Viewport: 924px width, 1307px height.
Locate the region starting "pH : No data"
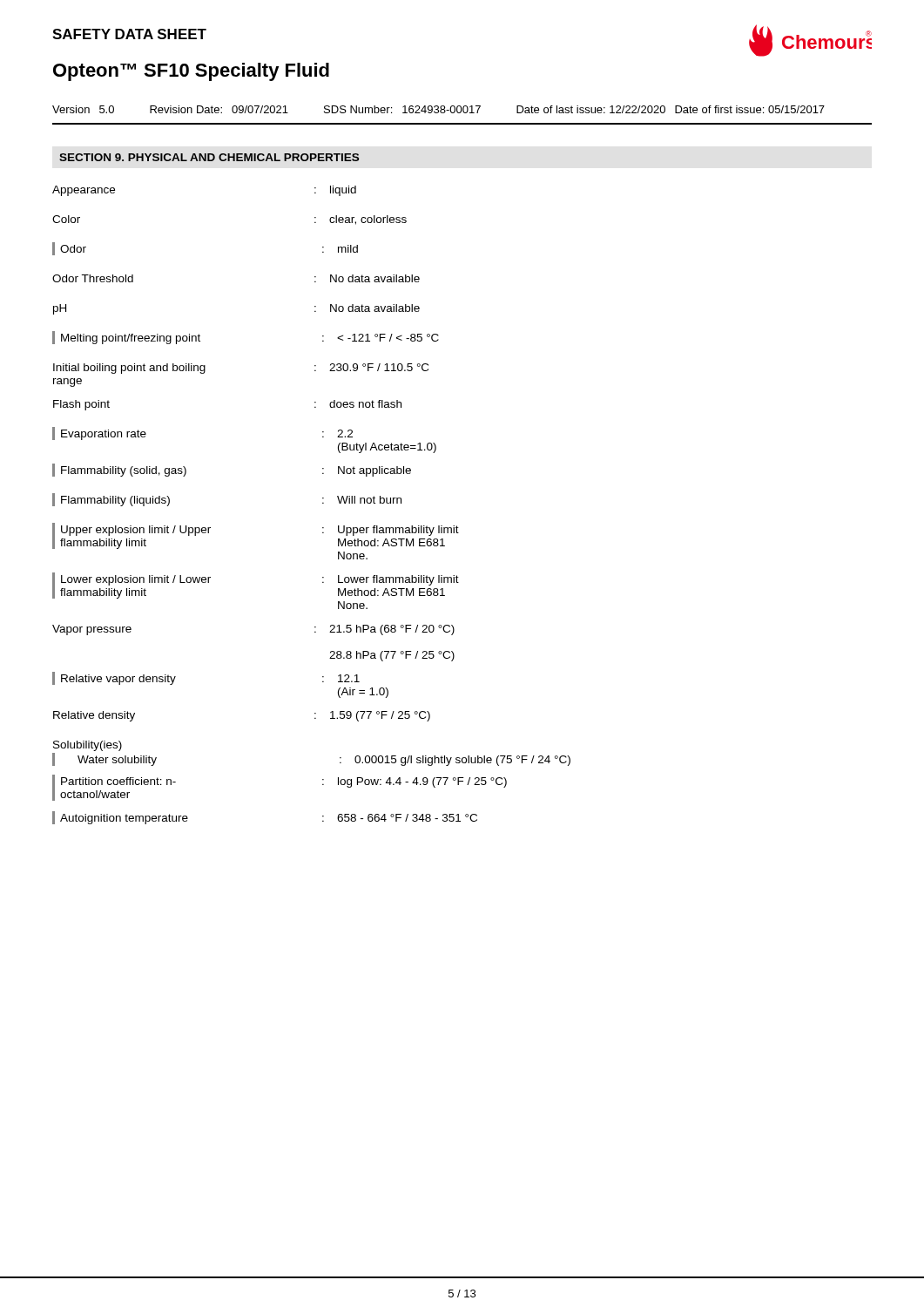tap(62, 308)
